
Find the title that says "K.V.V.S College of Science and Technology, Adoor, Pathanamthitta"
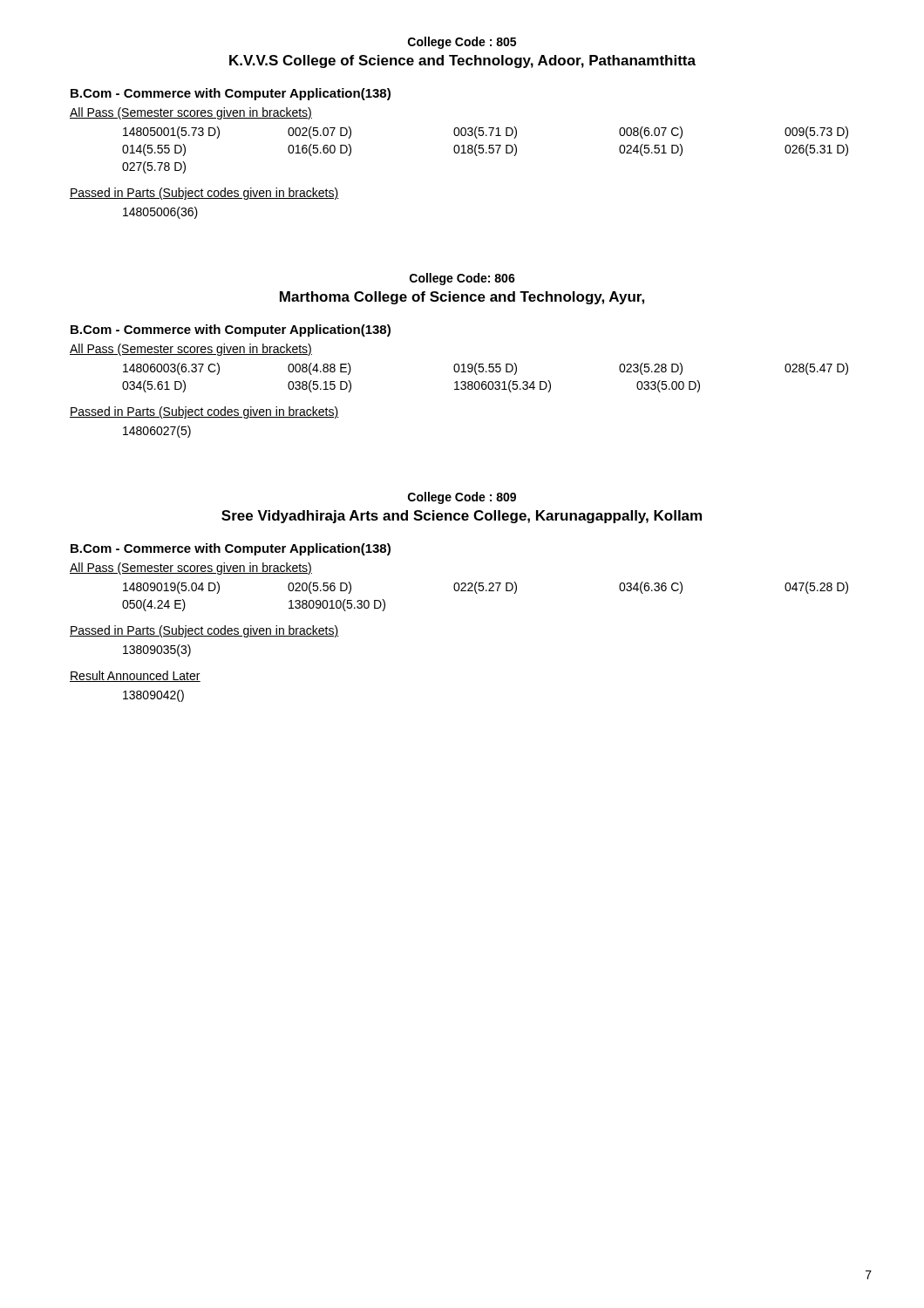pyautogui.click(x=462, y=61)
